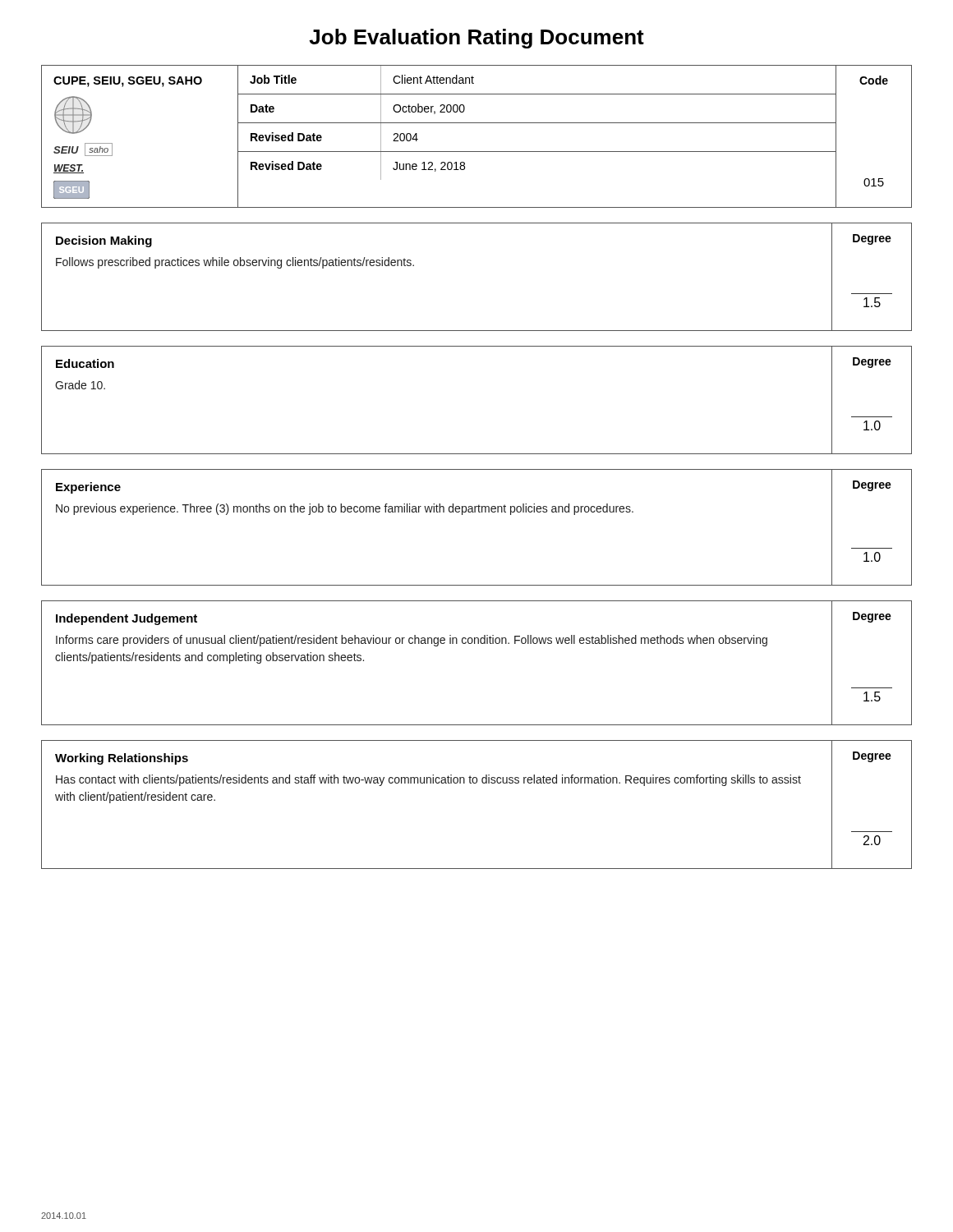953x1232 pixels.
Task: Locate the table with the text "CUPE, SEIU, SGEU,"
Action: tap(476, 136)
